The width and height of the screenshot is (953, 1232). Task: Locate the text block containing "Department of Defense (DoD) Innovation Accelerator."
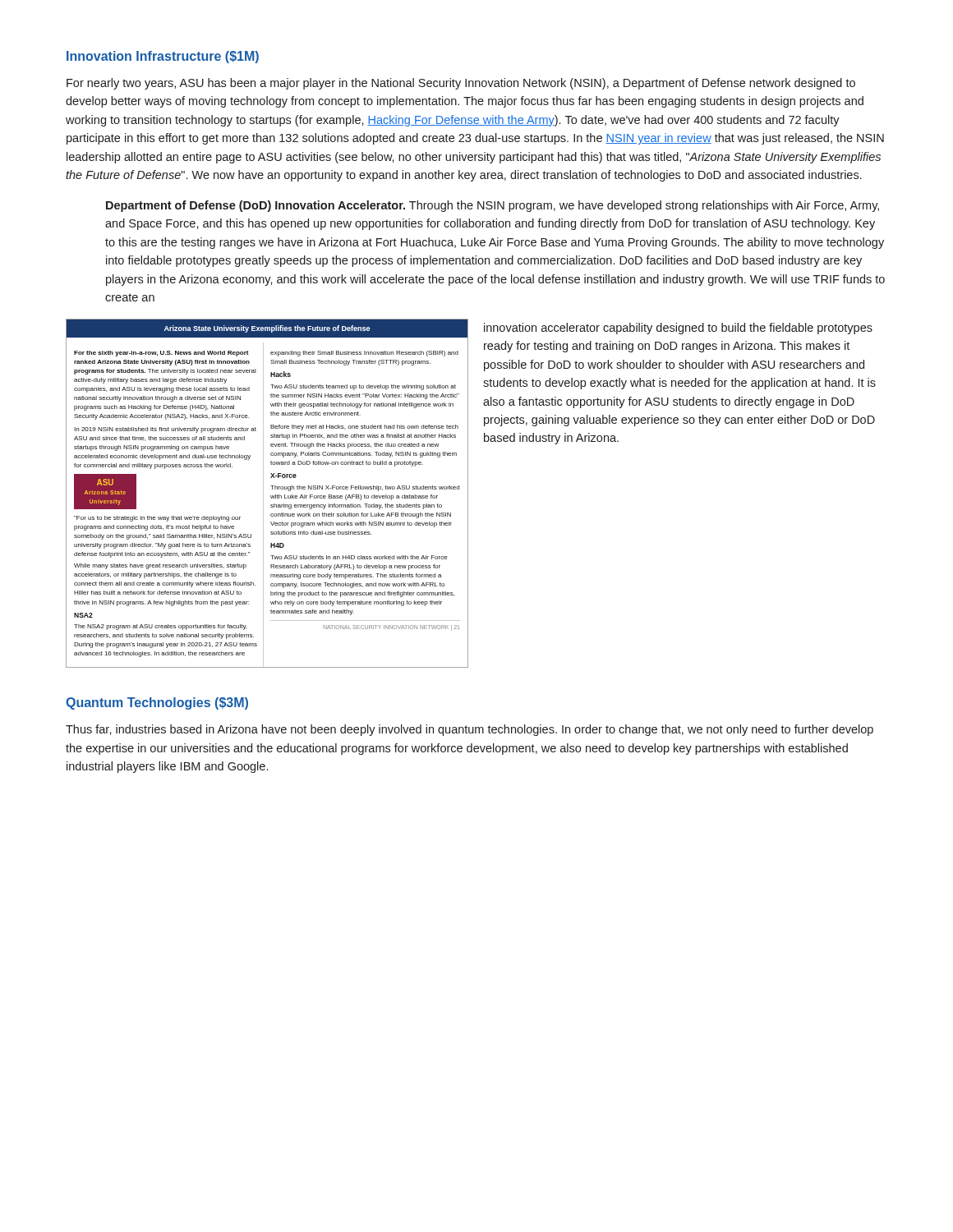495,251
